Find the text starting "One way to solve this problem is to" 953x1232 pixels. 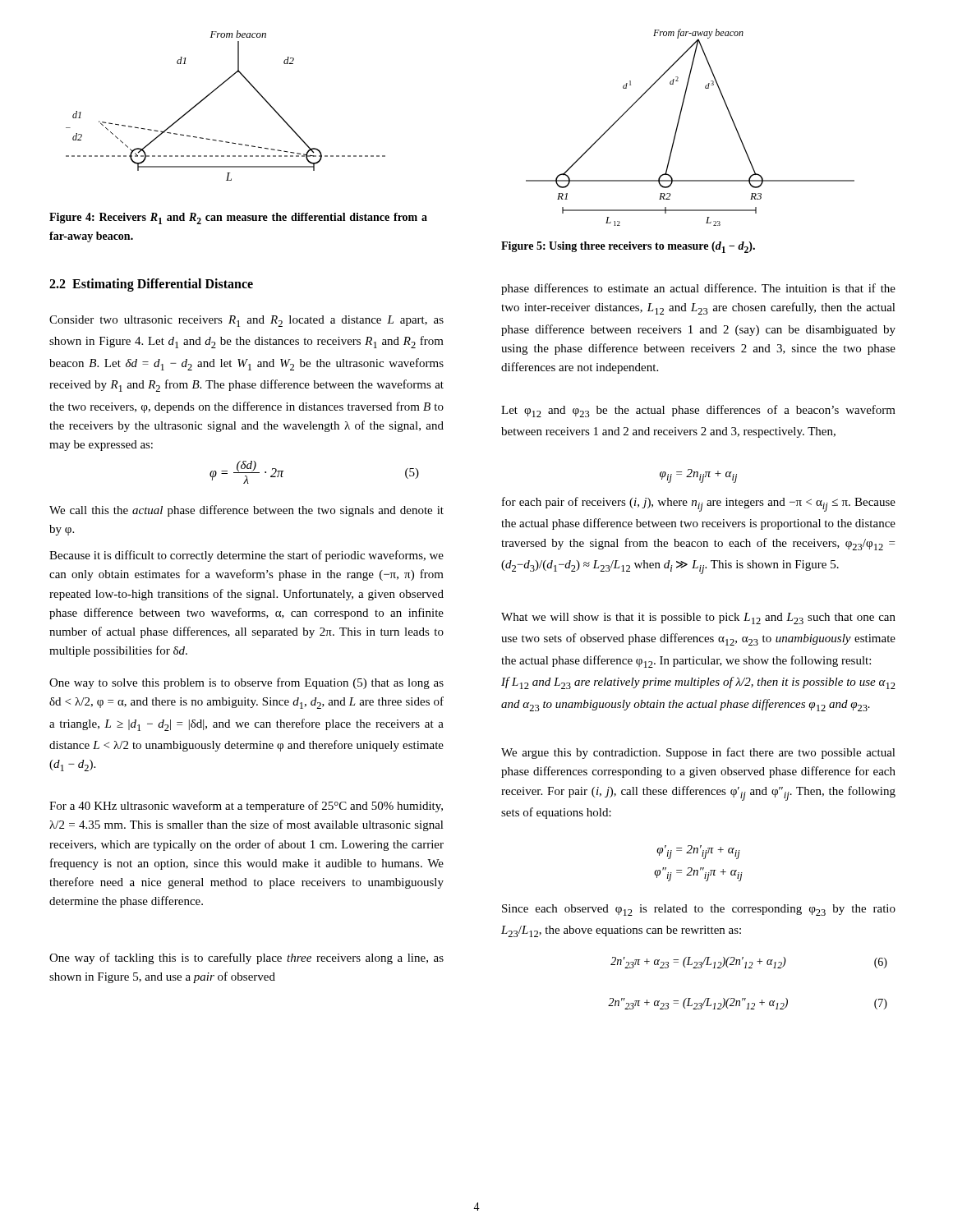246,725
